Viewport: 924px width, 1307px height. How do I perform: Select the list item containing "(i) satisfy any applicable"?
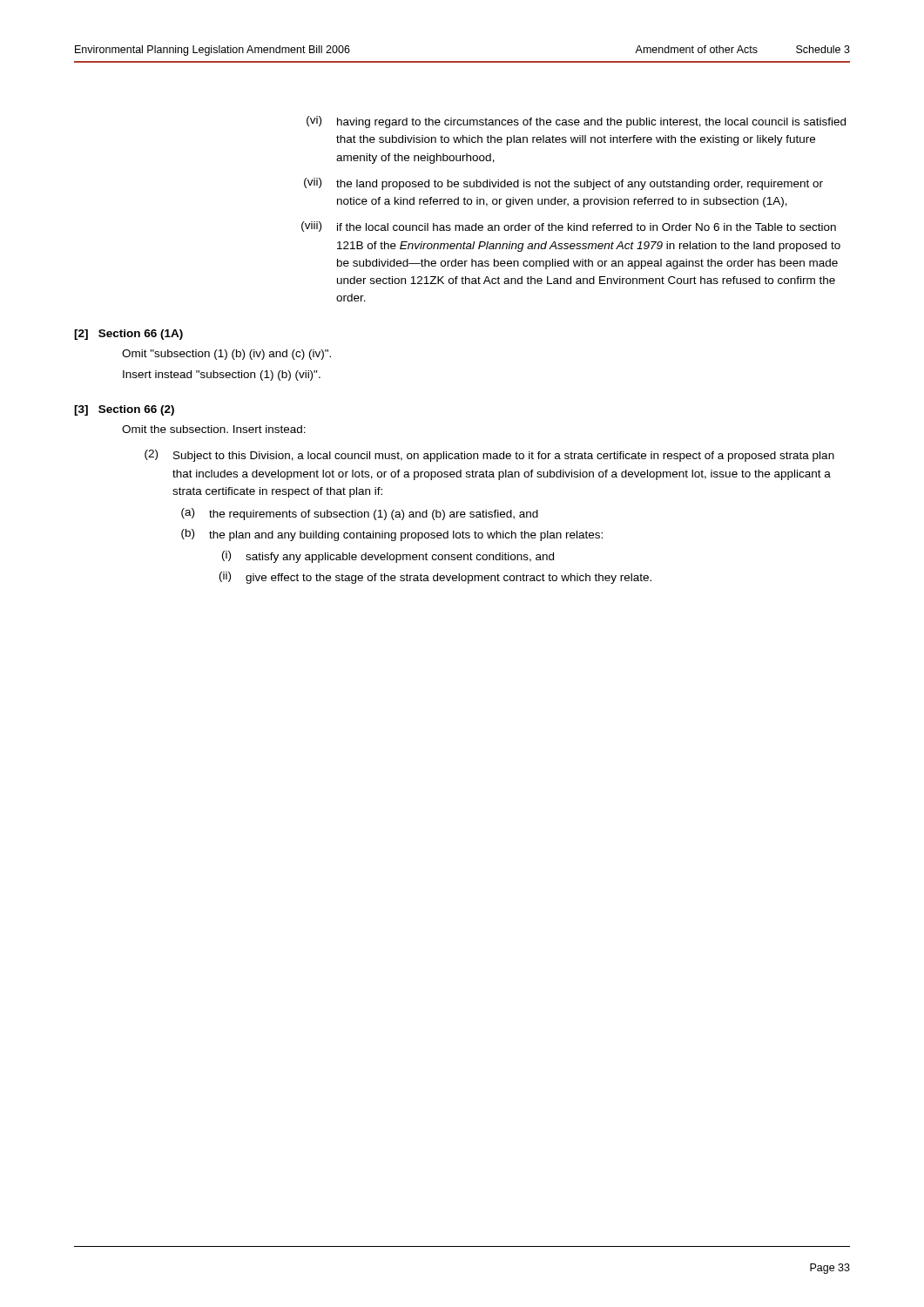click(523, 556)
